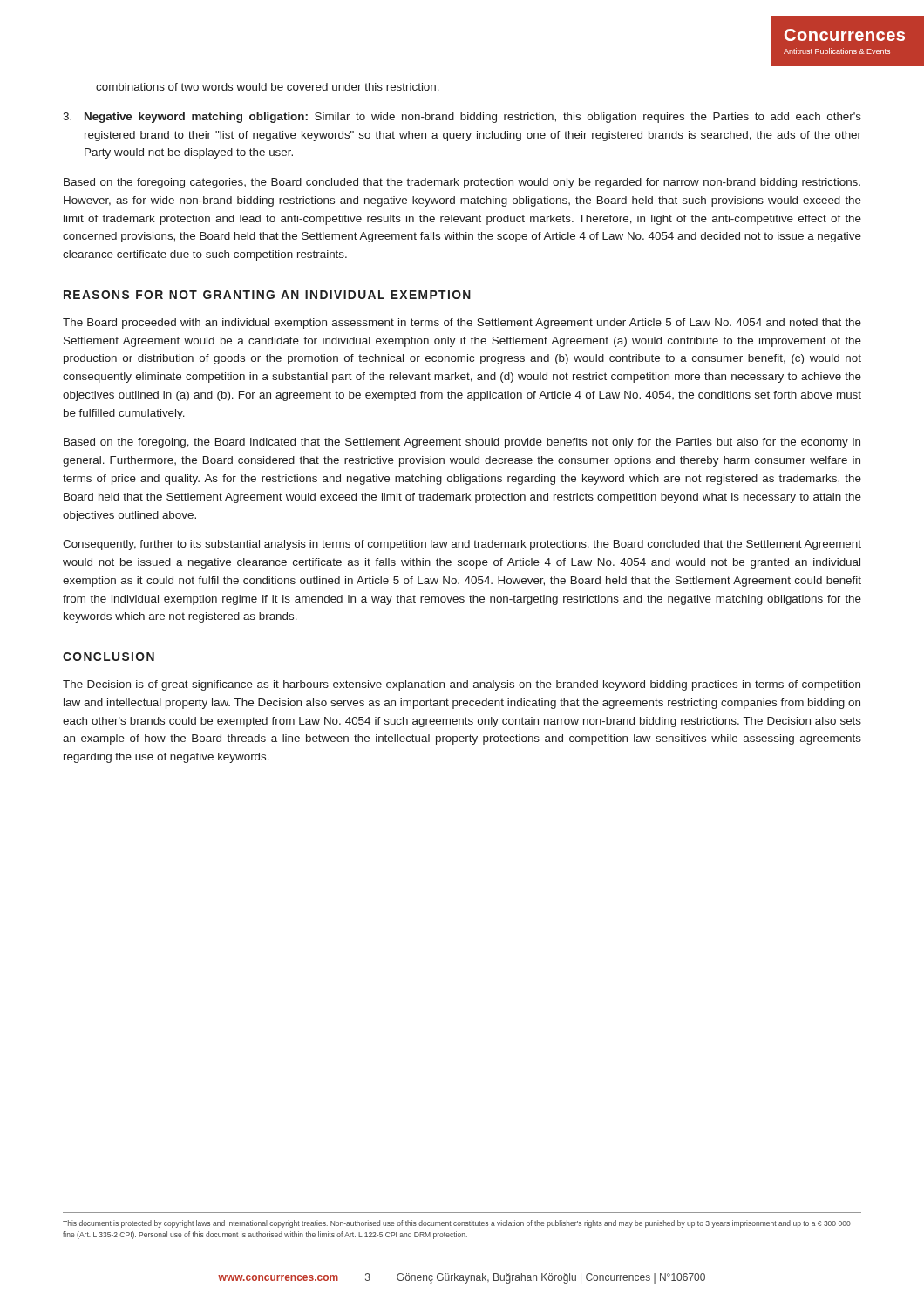Point to the block beginning "Based on the foregoing categories,"
Image resolution: width=924 pixels, height=1308 pixels.
pos(462,218)
